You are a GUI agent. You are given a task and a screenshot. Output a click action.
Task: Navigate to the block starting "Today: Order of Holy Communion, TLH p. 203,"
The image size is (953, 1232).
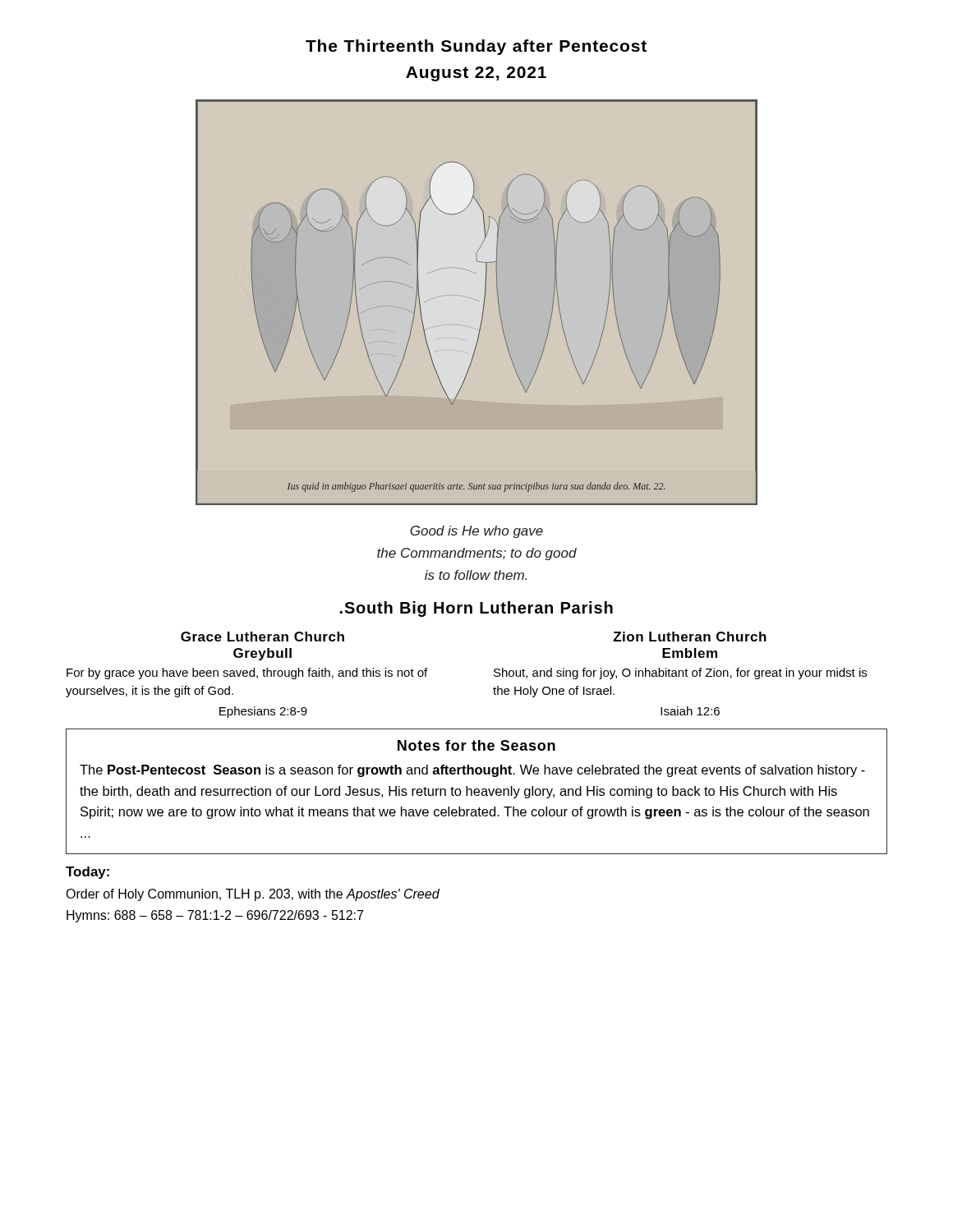coord(87,873)
